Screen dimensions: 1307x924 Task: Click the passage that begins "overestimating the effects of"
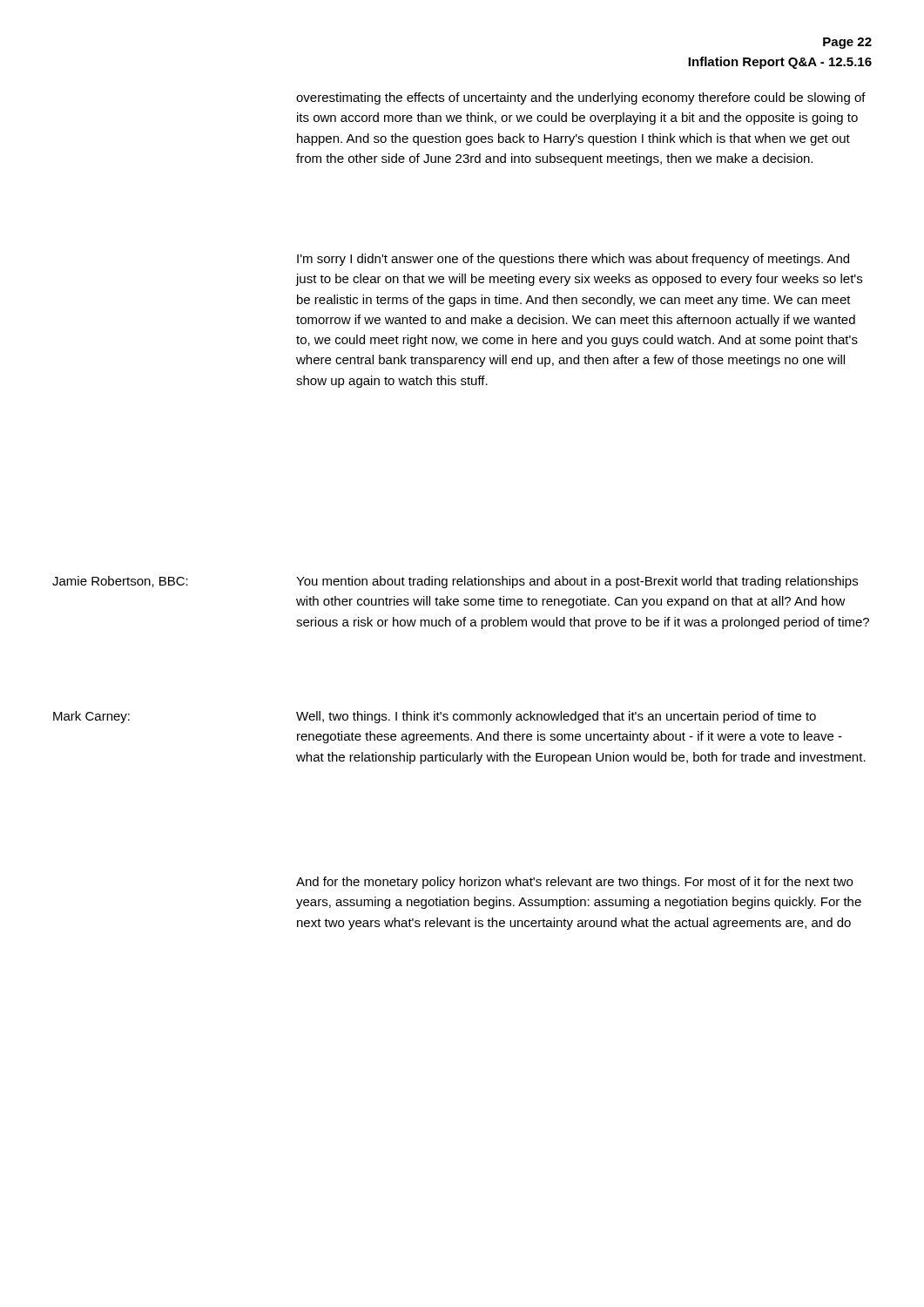pos(581,128)
